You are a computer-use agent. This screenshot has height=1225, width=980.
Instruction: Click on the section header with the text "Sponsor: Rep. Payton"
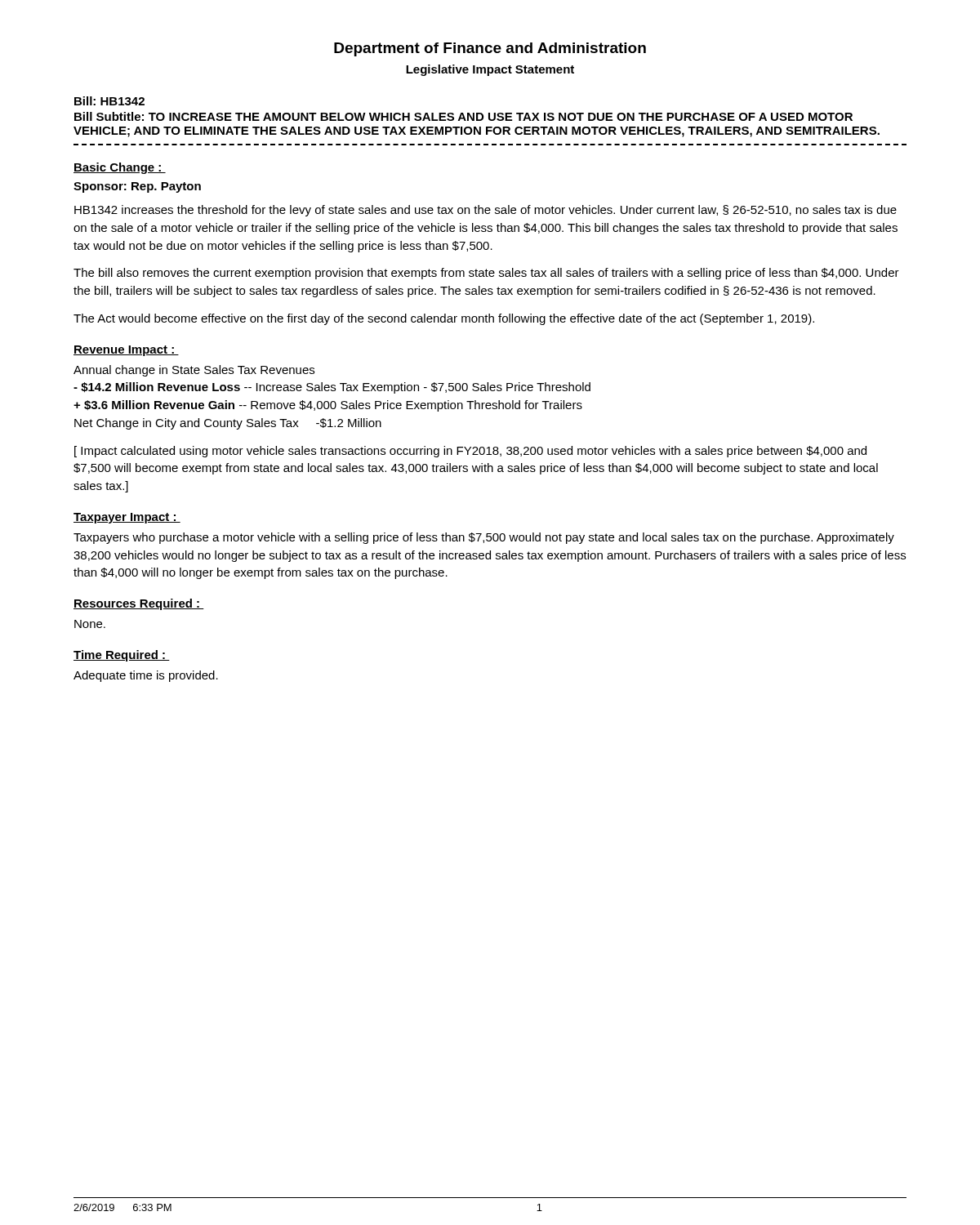[x=137, y=186]
